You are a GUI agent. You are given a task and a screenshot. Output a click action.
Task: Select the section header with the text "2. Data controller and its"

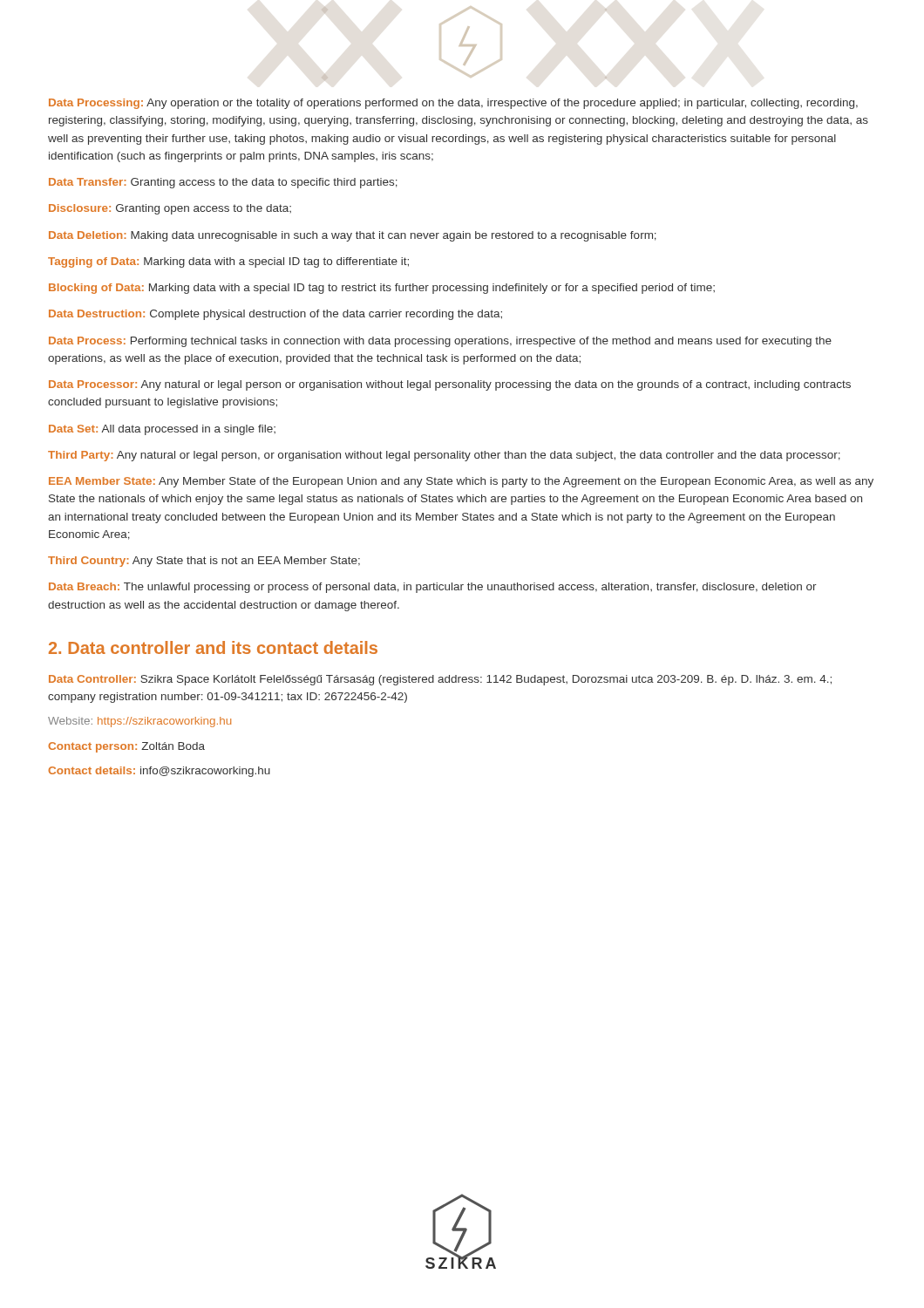213,648
